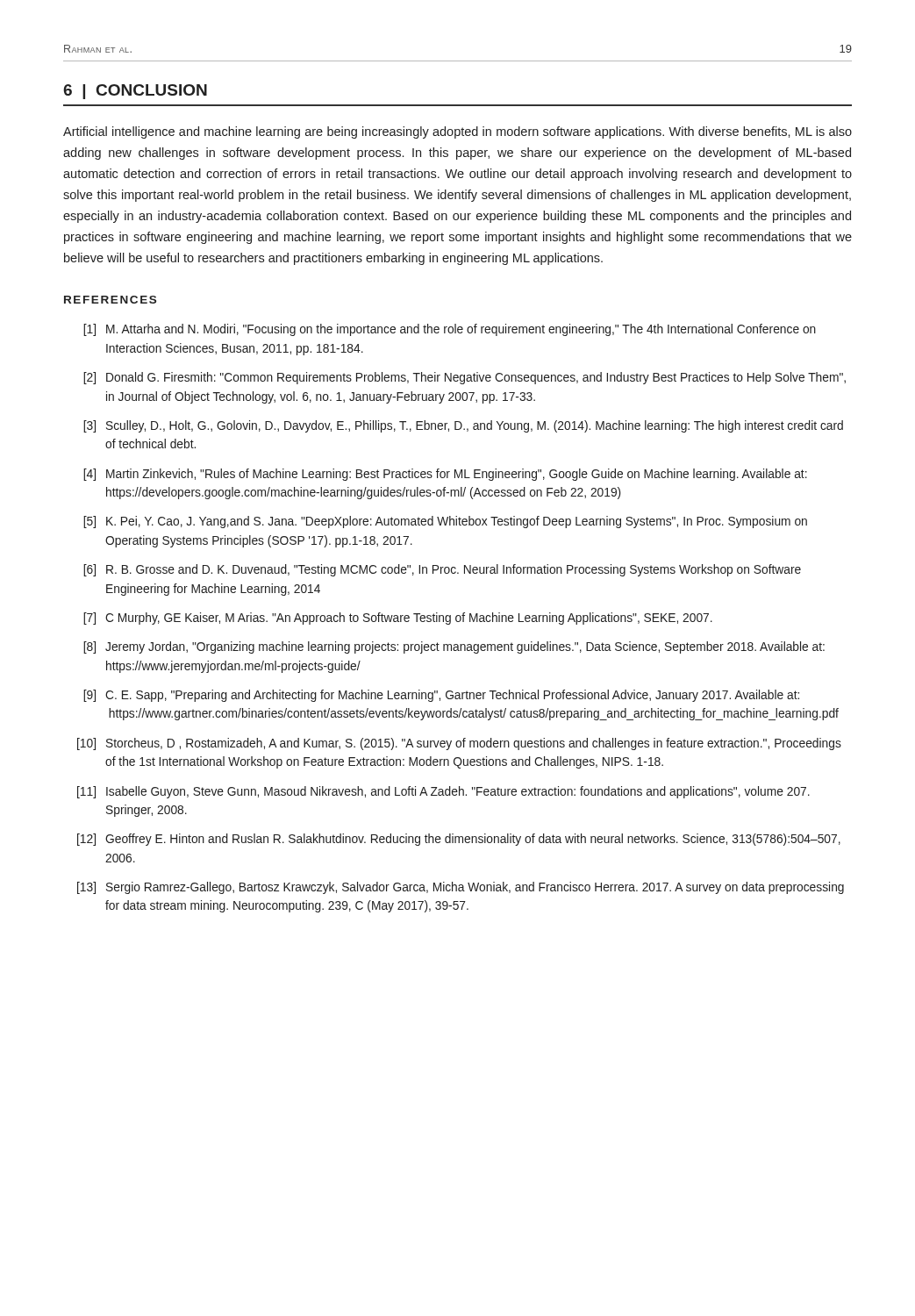Viewport: 915px width, 1316px height.
Task: Click on the list item that reads "[1] M. Attarha and N."
Action: [x=458, y=339]
